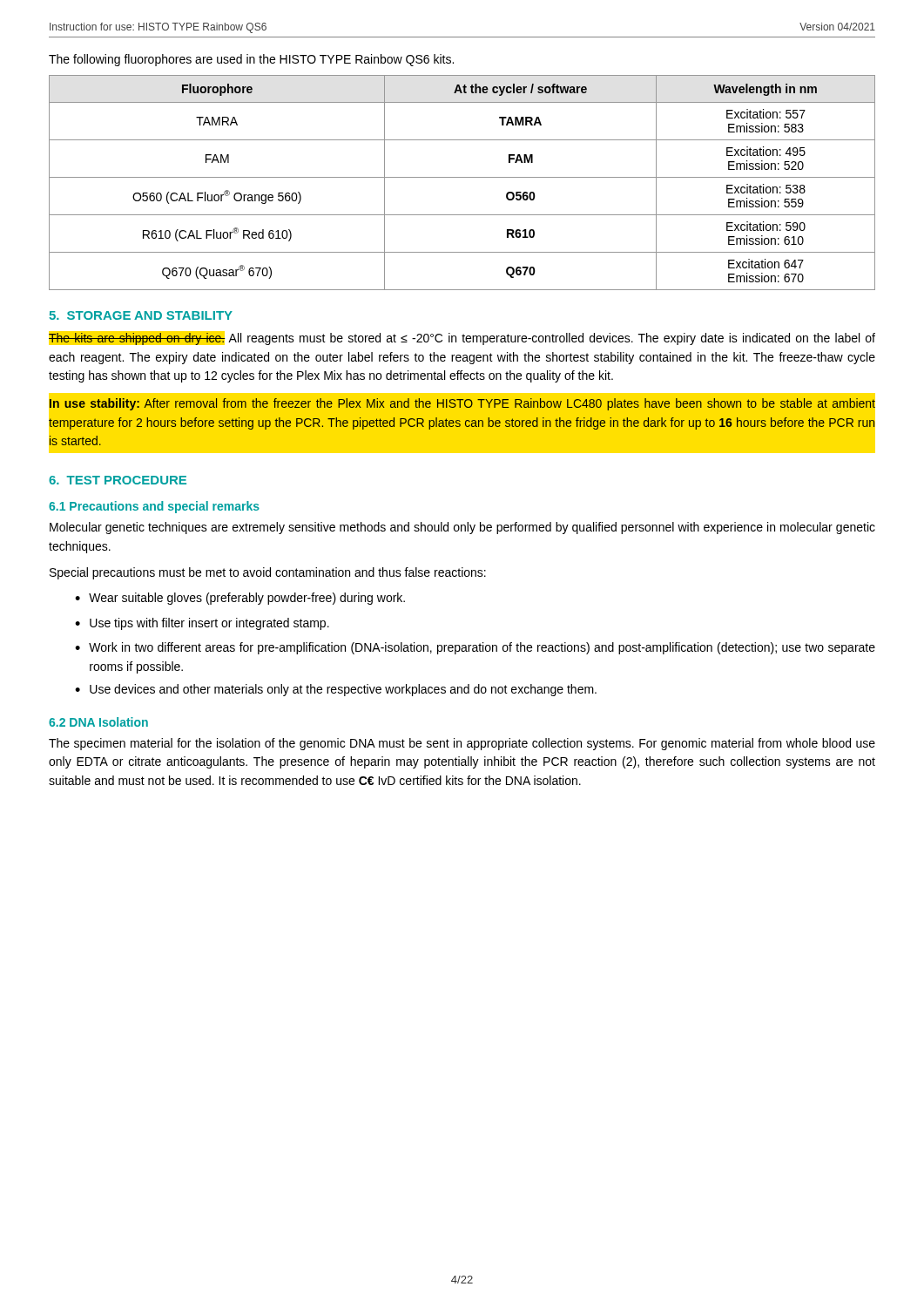Viewport: 924px width, 1307px height.
Task: Point to the text block starting "In use stability: After removal from"
Action: click(462, 422)
